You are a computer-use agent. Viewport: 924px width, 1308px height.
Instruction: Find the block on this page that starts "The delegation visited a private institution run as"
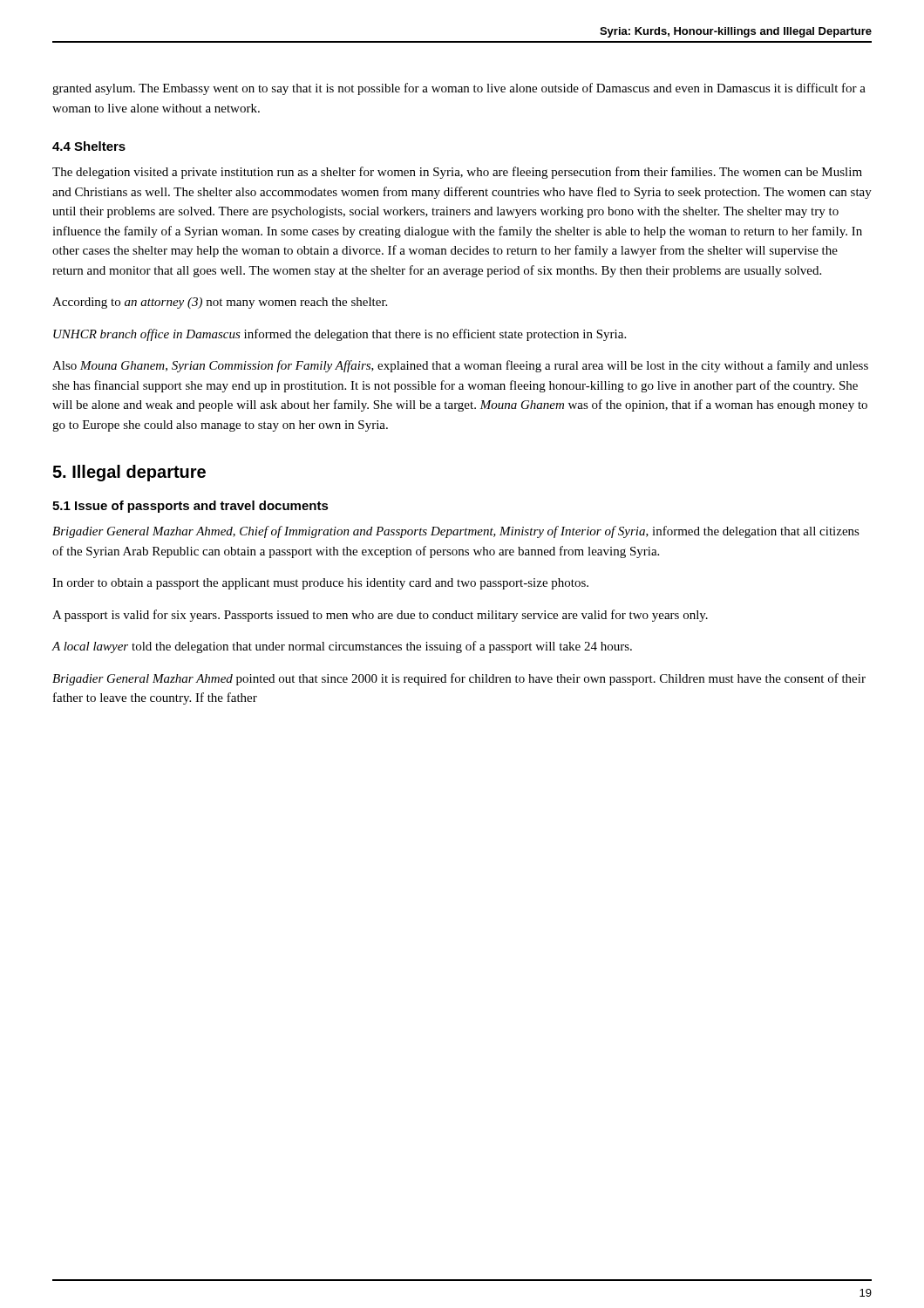point(462,221)
